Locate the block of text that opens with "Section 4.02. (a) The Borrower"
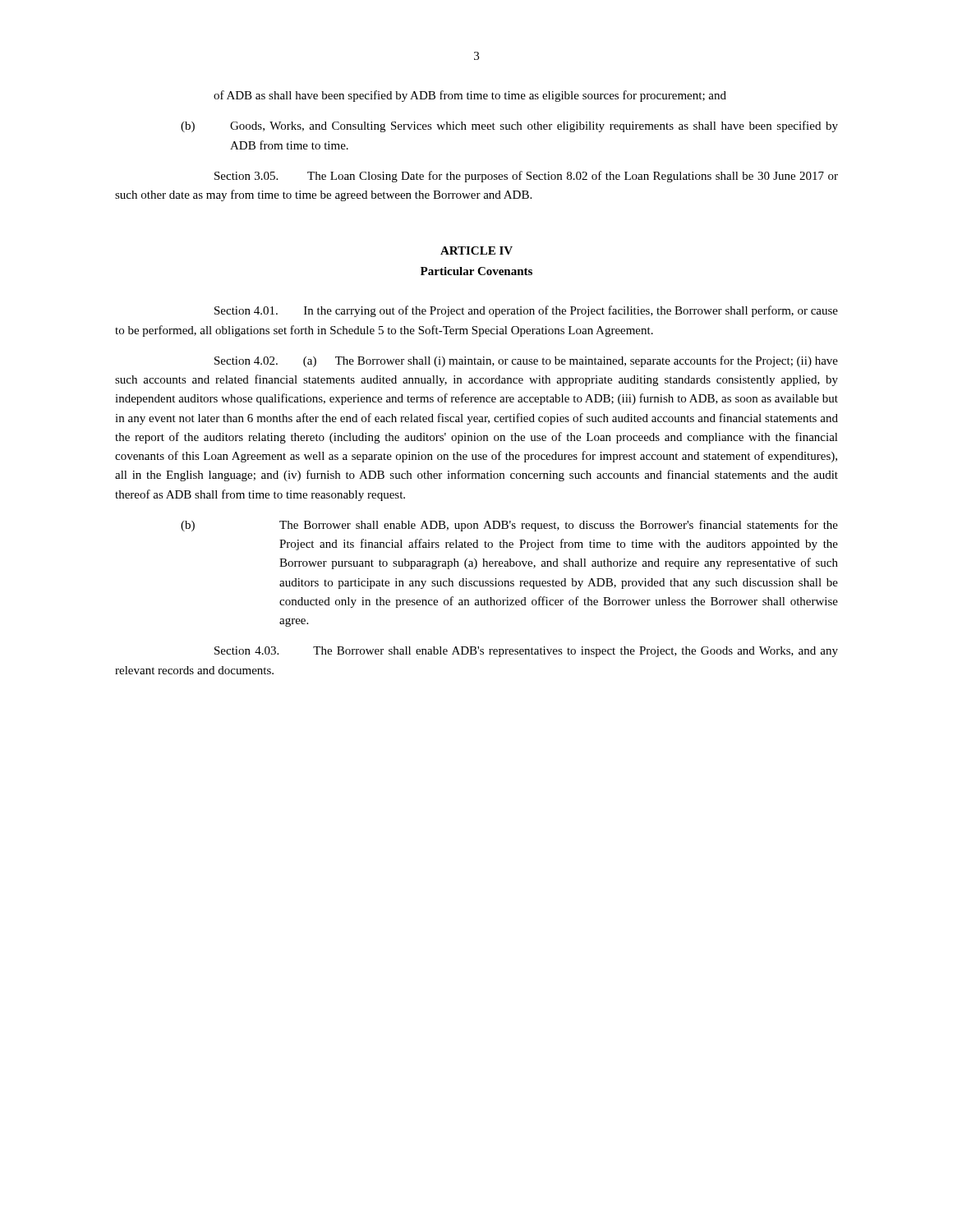Viewport: 953px width, 1232px height. [476, 427]
